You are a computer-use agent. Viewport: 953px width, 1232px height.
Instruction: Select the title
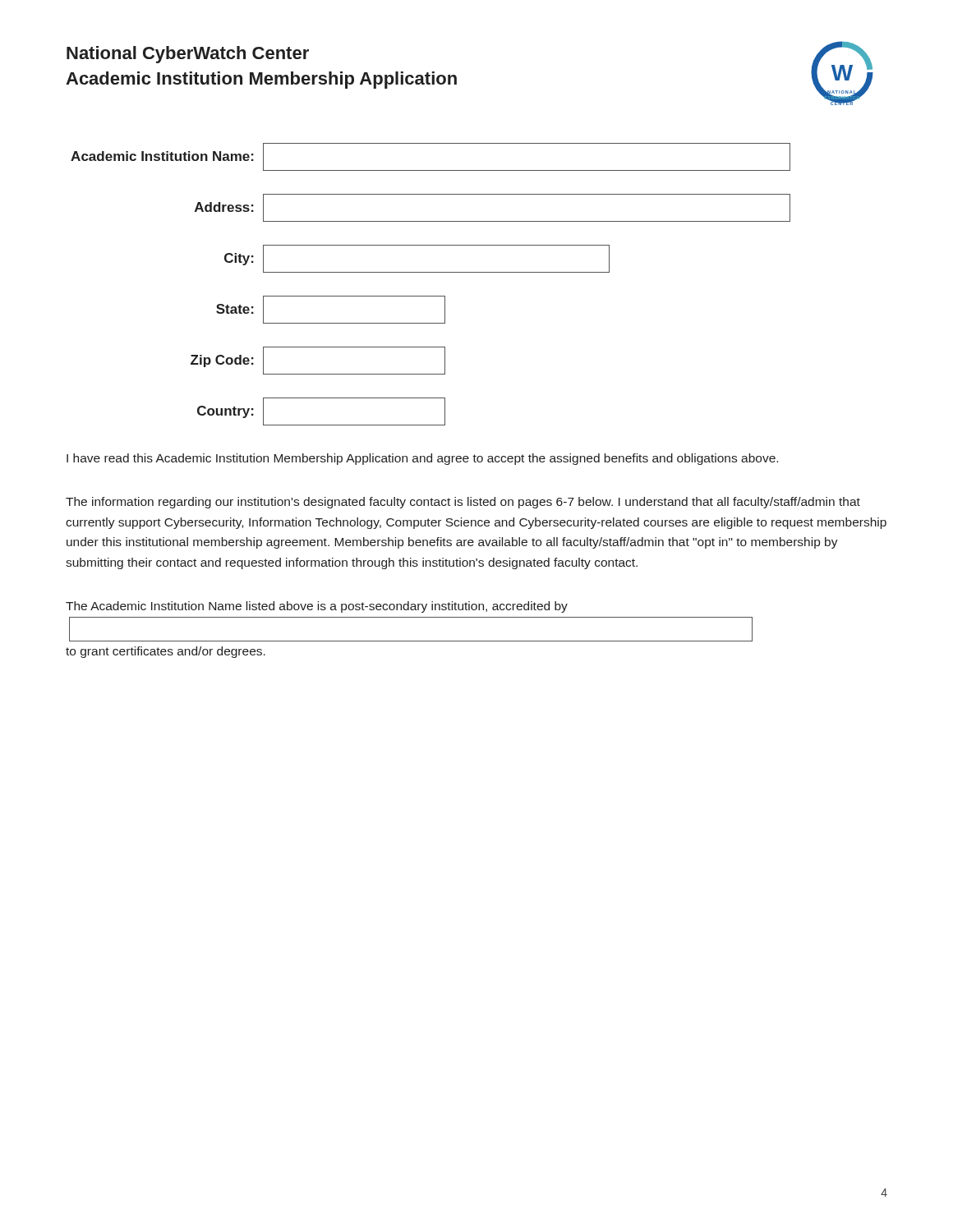tap(262, 66)
